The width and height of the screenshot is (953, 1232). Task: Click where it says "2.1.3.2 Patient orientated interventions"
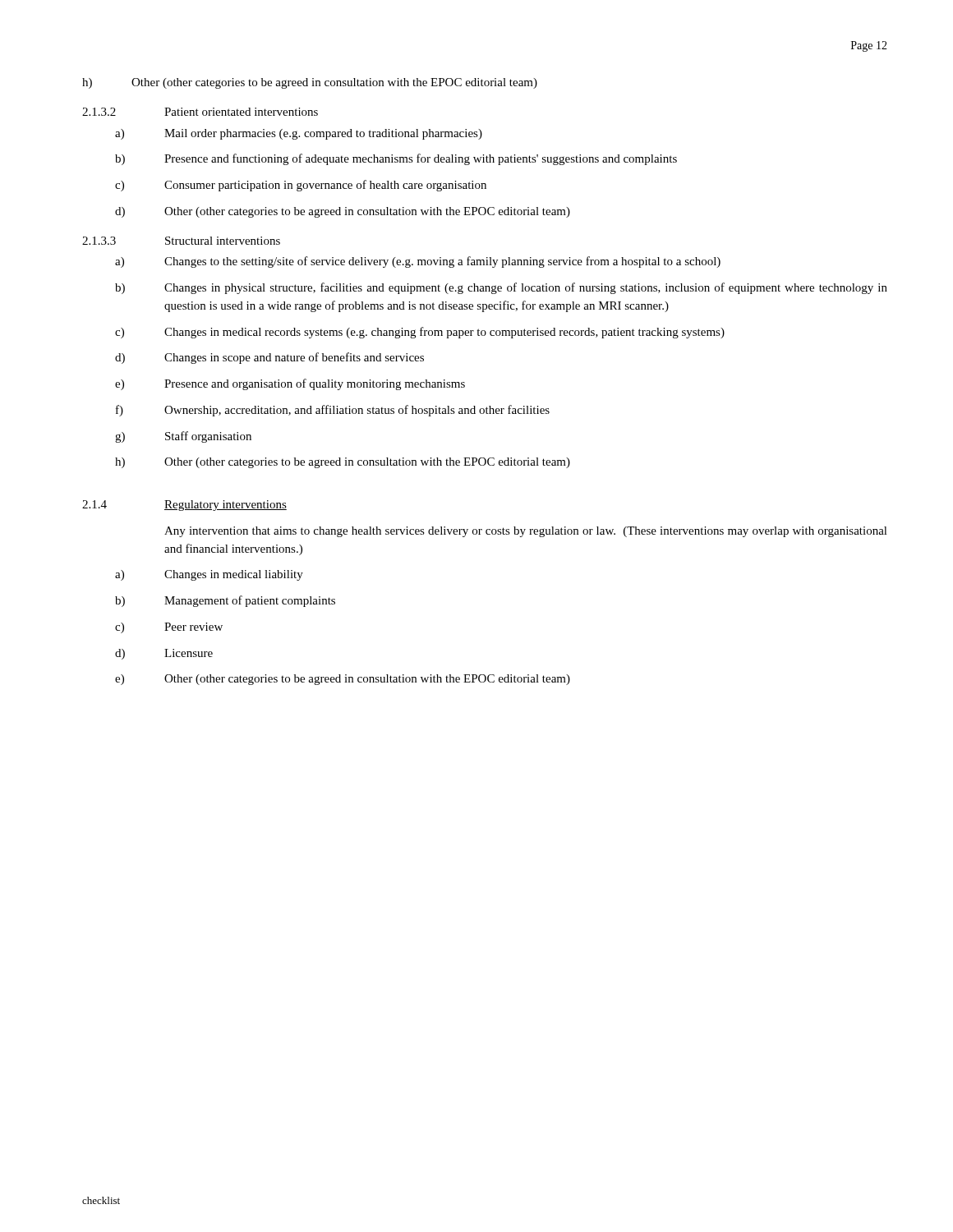point(200,112)
